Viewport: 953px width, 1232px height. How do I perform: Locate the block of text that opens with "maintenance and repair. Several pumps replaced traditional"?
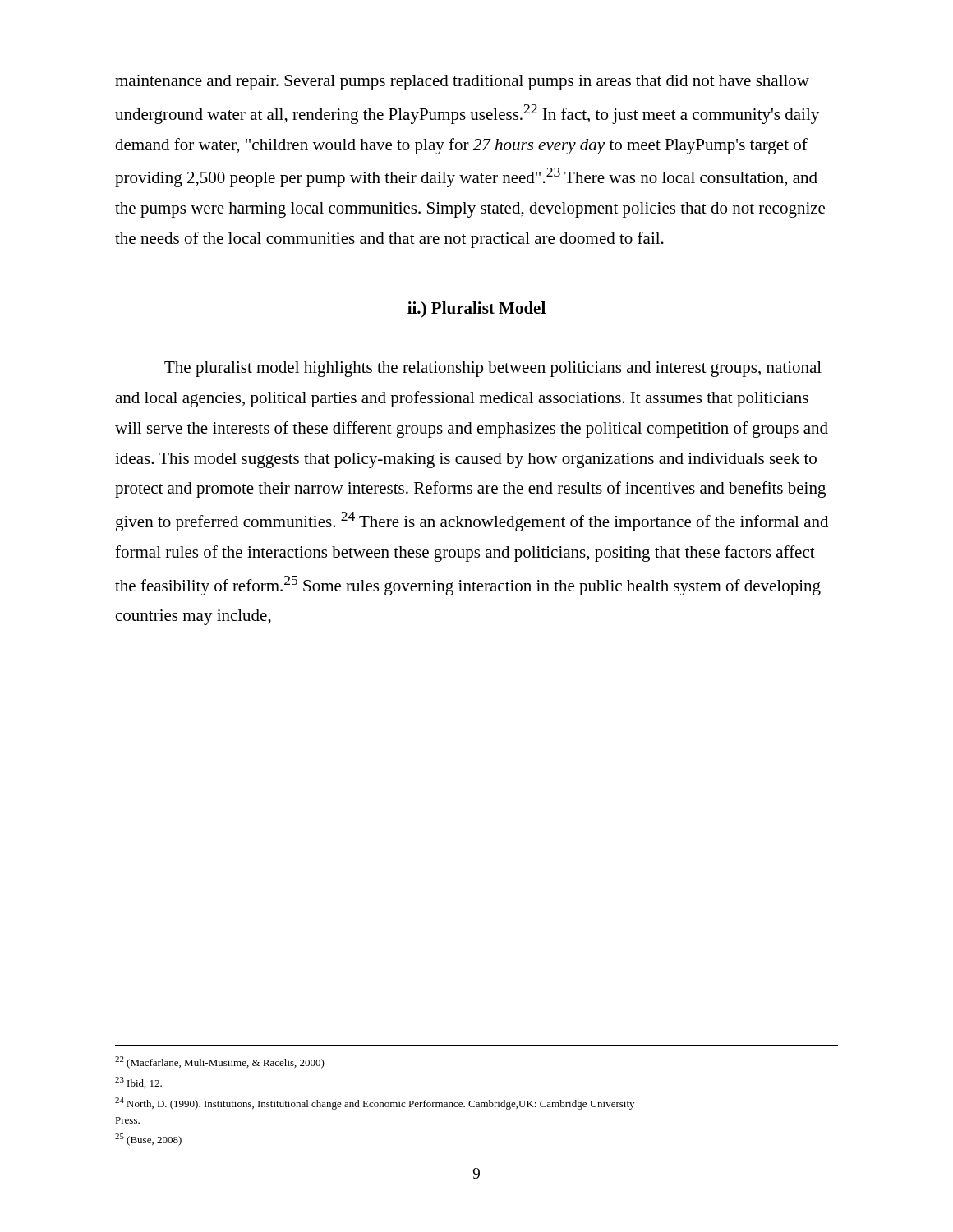point(470,159)
